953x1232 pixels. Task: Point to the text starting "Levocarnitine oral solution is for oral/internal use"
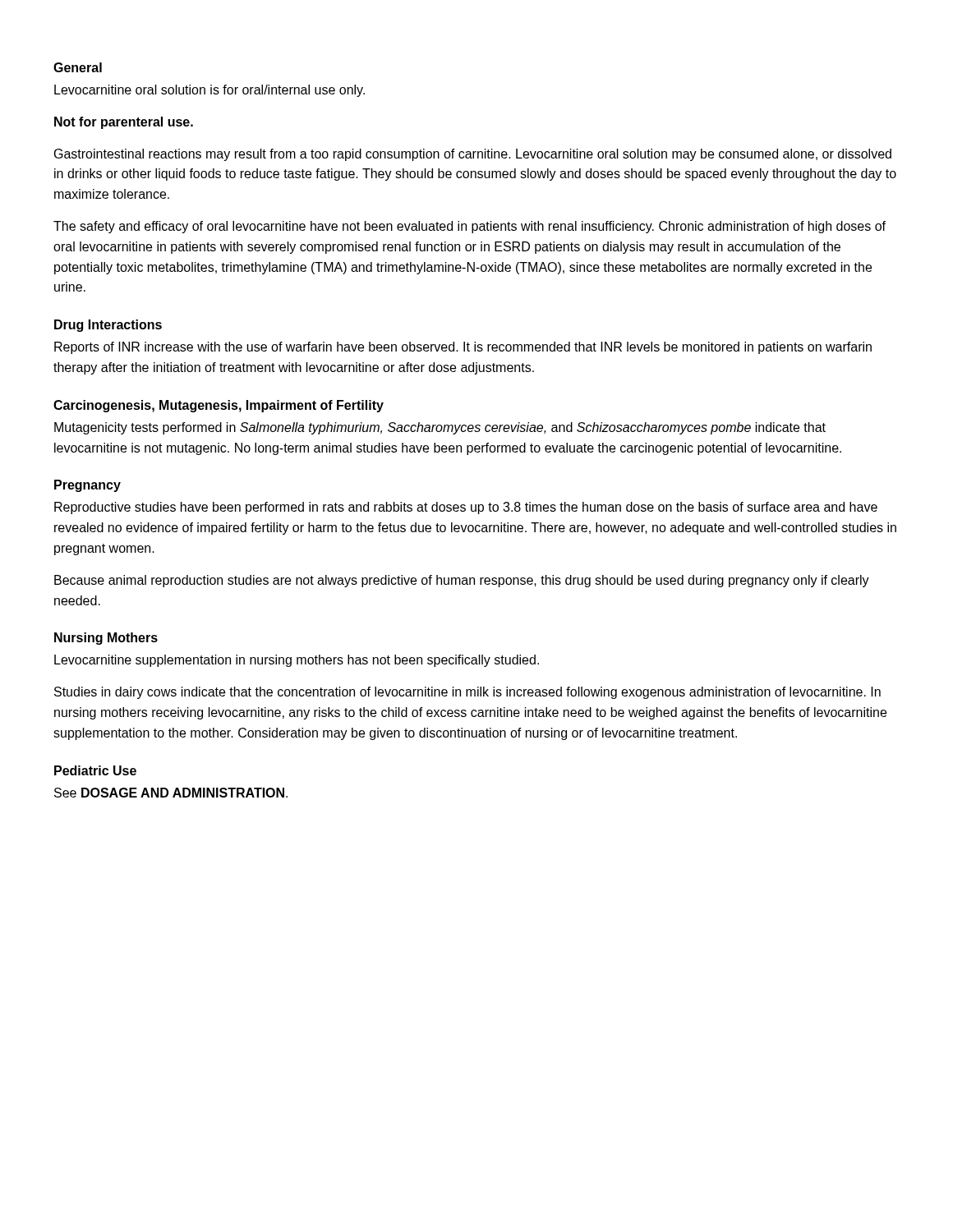(x=210, y=90)
